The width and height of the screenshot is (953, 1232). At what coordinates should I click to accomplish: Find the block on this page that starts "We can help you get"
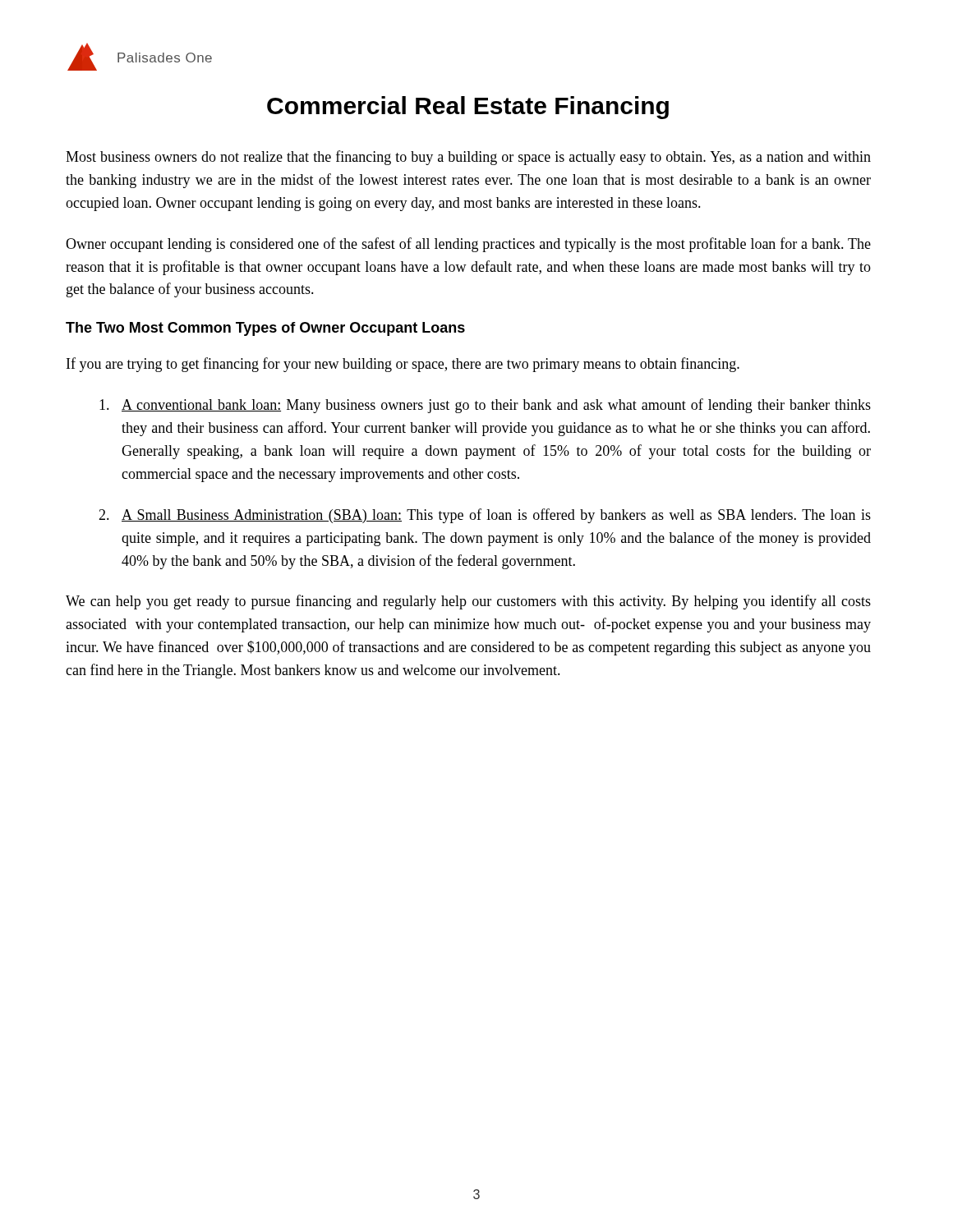tap(468, 636)
